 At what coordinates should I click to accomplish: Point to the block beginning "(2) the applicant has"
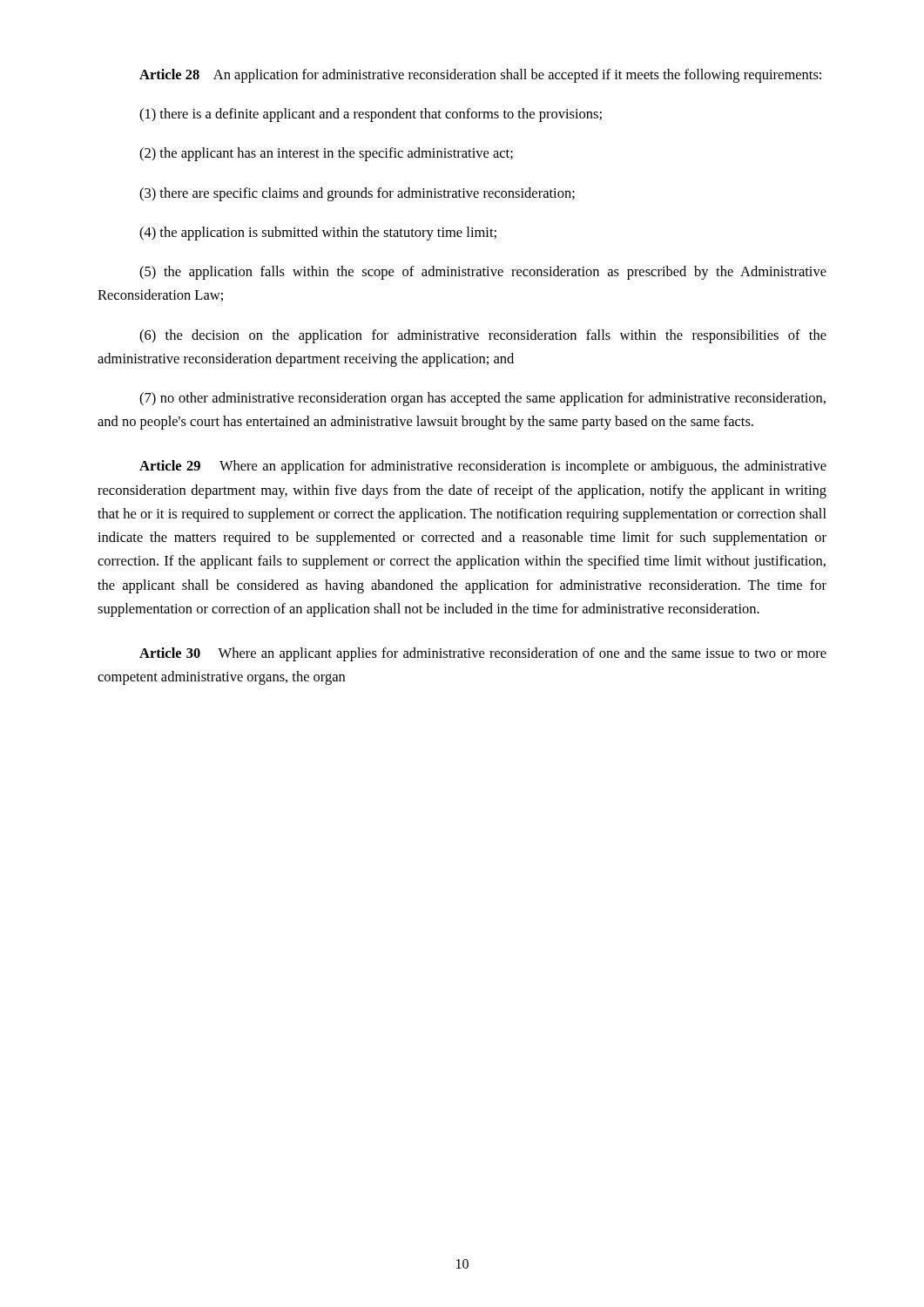point(326,153)
